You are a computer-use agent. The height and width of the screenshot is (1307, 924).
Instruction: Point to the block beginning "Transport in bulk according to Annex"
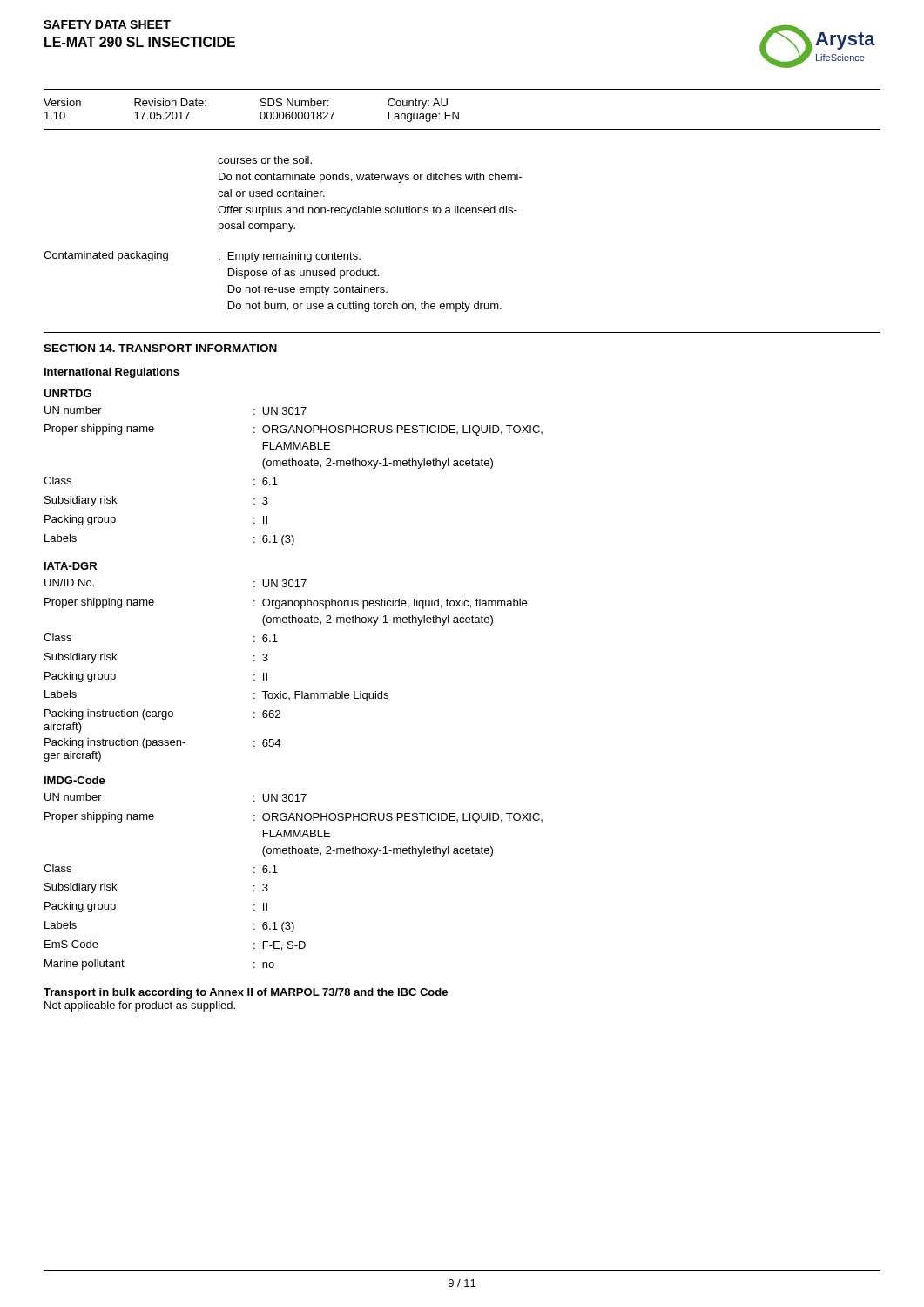click(246, 998)
